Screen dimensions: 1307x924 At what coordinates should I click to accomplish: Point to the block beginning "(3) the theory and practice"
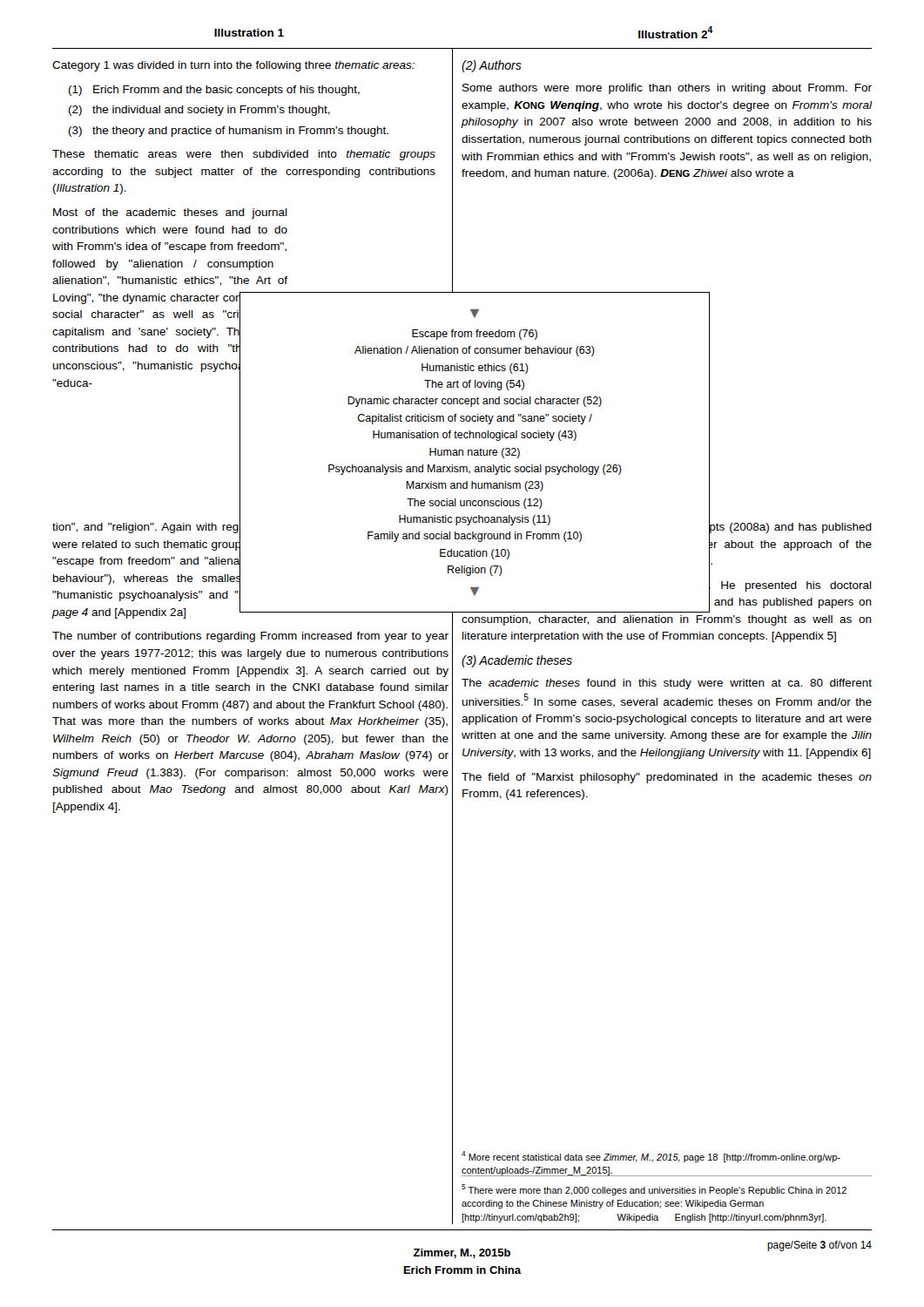click(252, 130)
